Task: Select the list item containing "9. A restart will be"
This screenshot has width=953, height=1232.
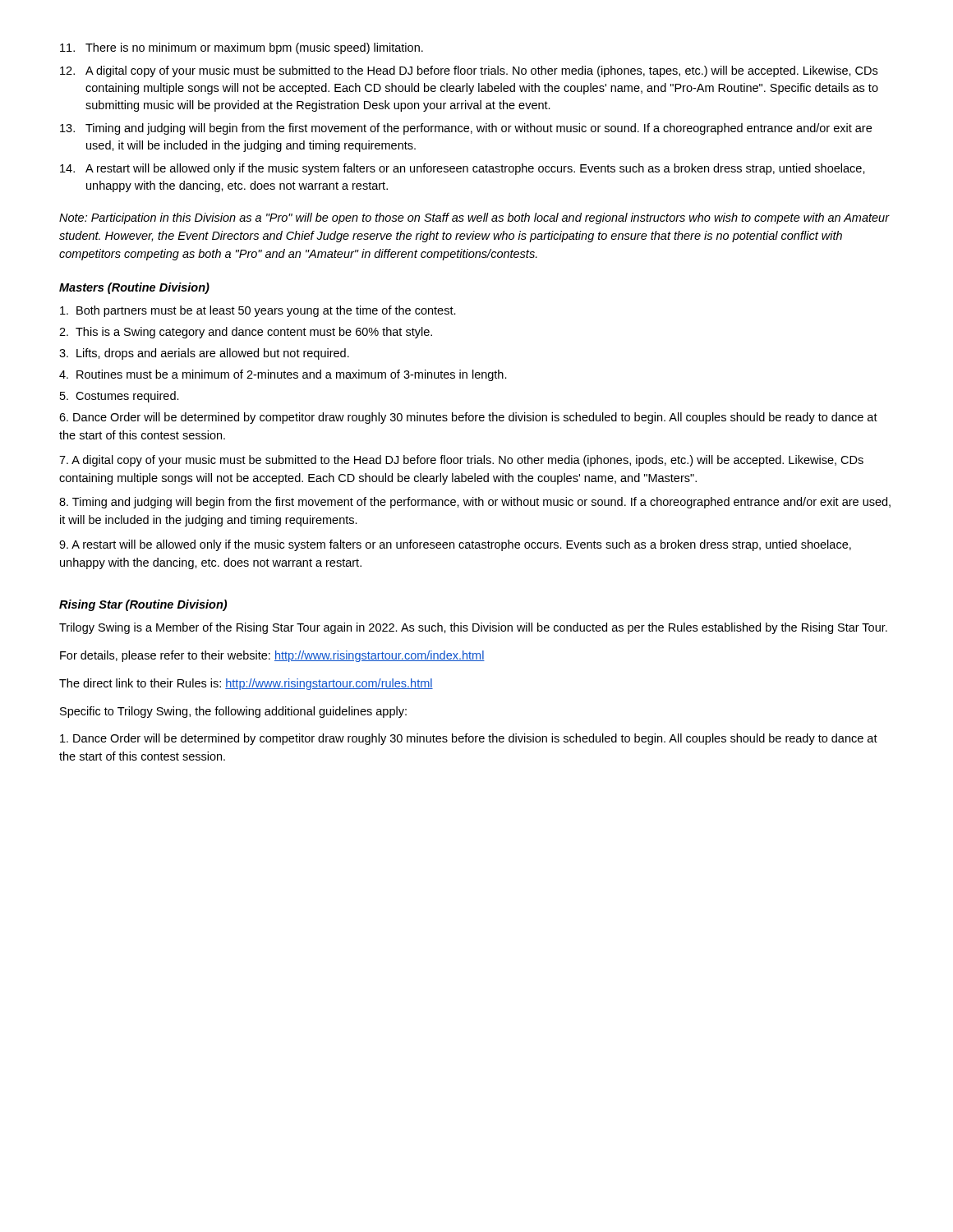Action: 455,553
